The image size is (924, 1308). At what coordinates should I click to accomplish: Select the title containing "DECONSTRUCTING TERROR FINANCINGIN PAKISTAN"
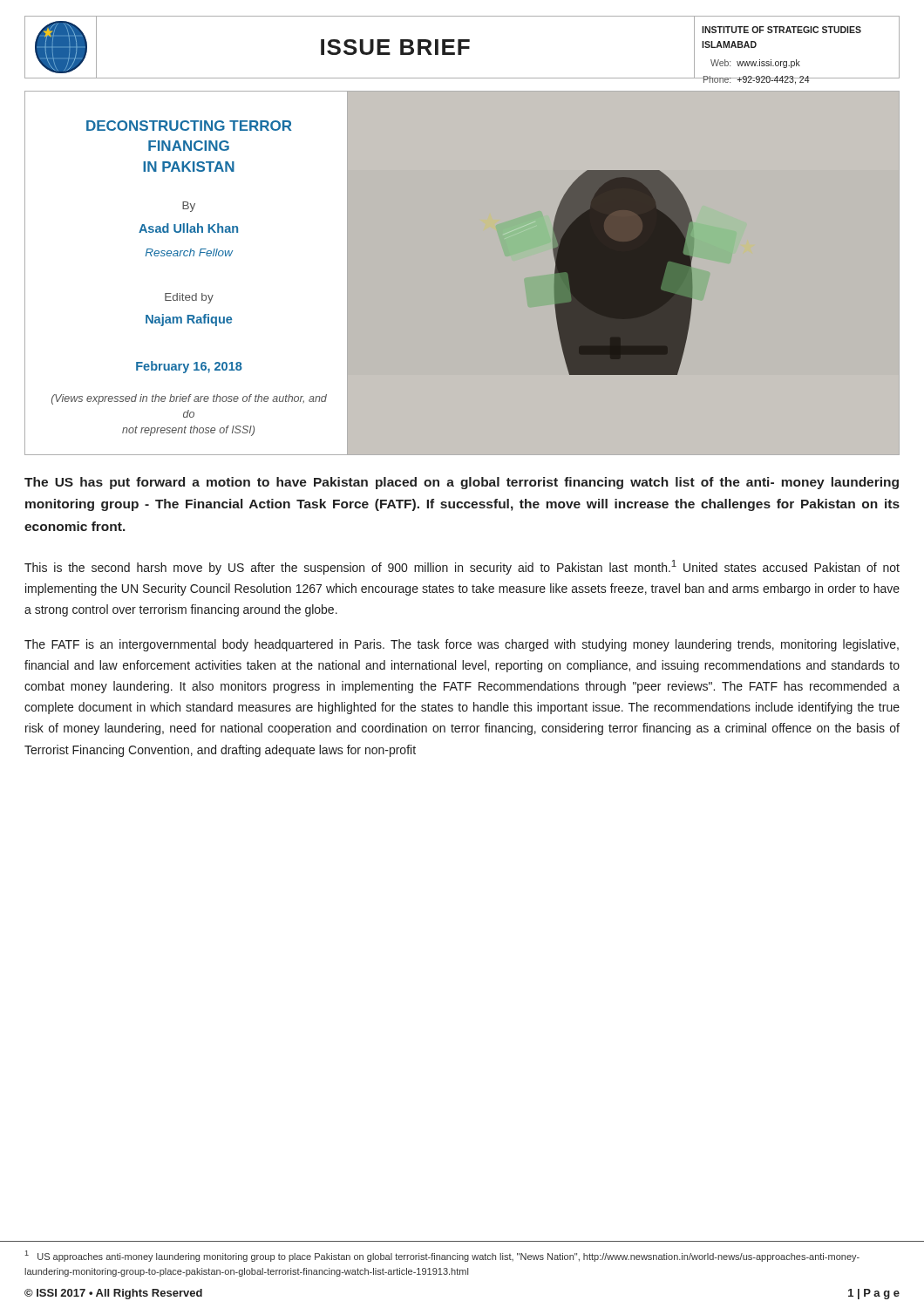(x=189, y=146)
